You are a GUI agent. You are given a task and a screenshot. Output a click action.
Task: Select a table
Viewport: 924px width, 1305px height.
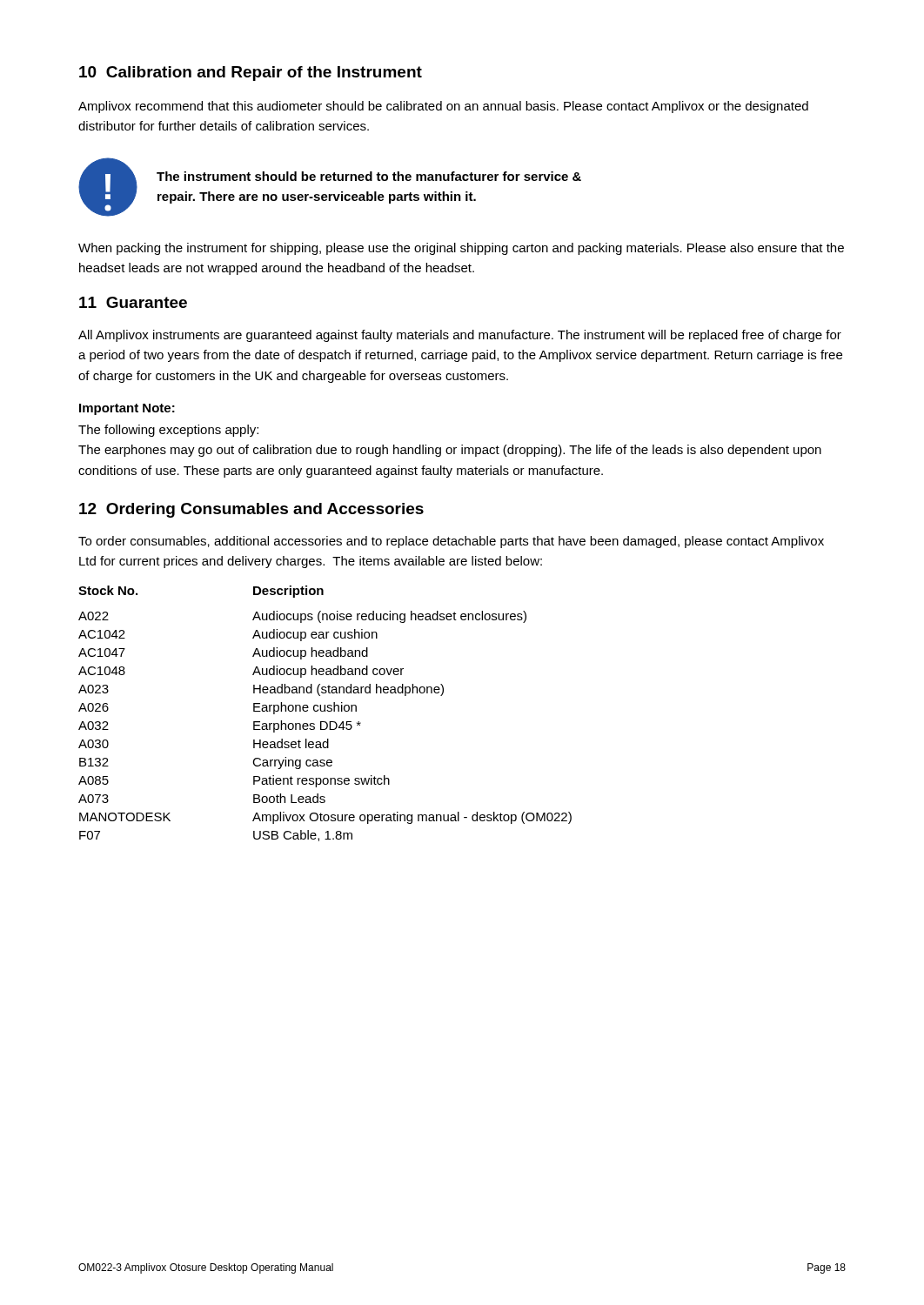462,714
